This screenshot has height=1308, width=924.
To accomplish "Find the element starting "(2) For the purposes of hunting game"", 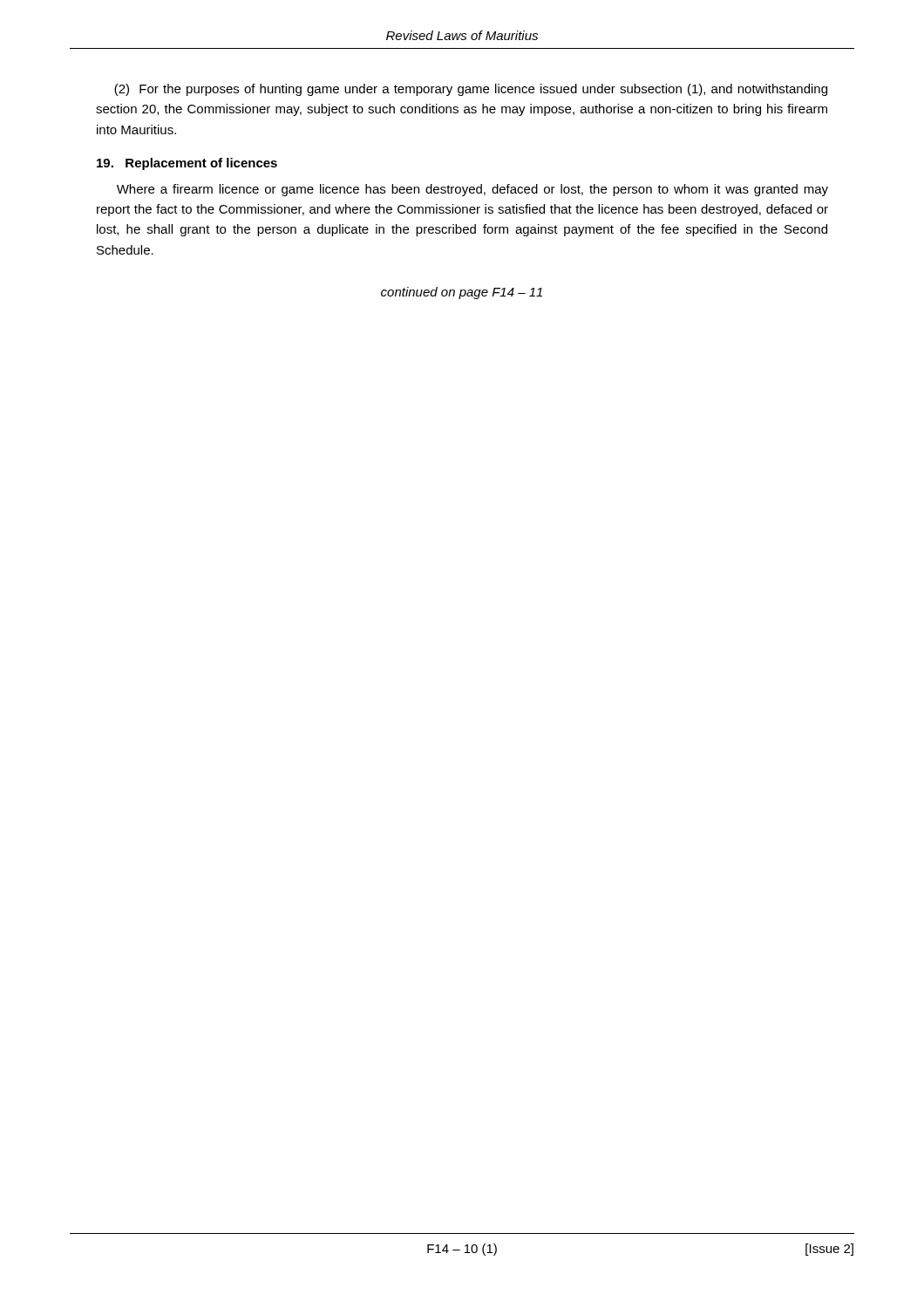I will (x=462, y=109).
